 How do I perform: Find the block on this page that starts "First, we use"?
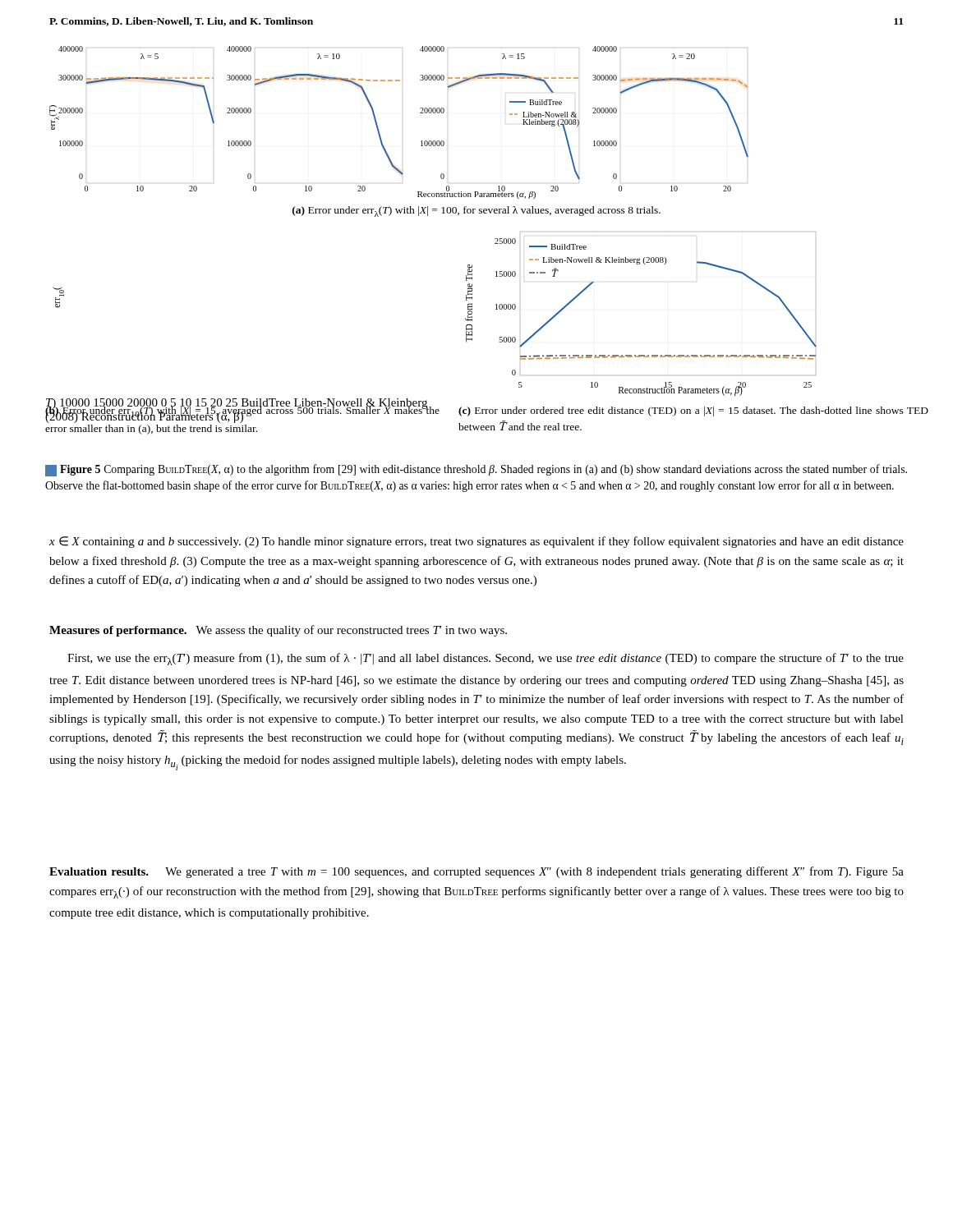(x=476, y=711)
